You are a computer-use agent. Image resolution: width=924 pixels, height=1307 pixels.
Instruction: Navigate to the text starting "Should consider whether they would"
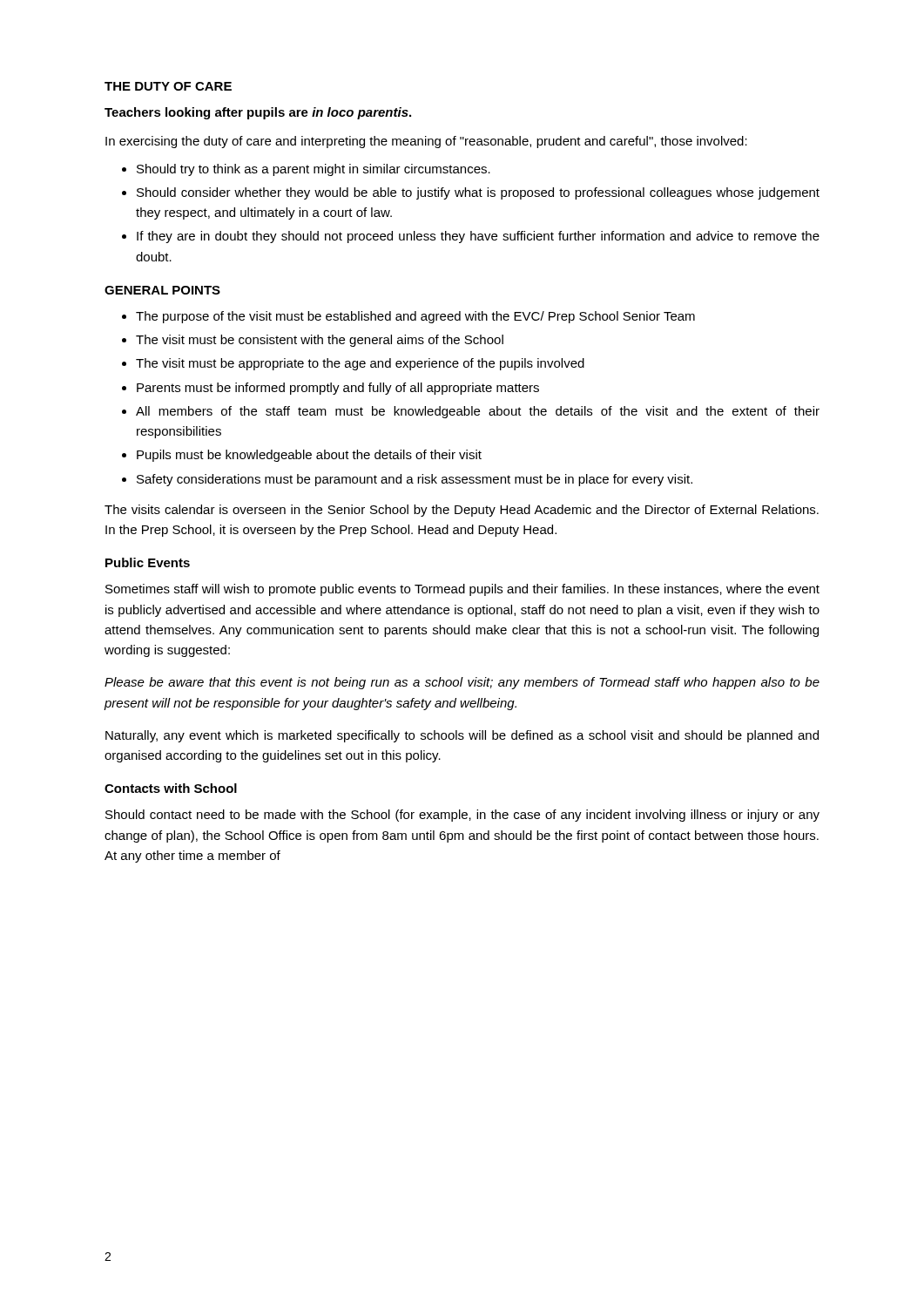(x=478, y=202)
